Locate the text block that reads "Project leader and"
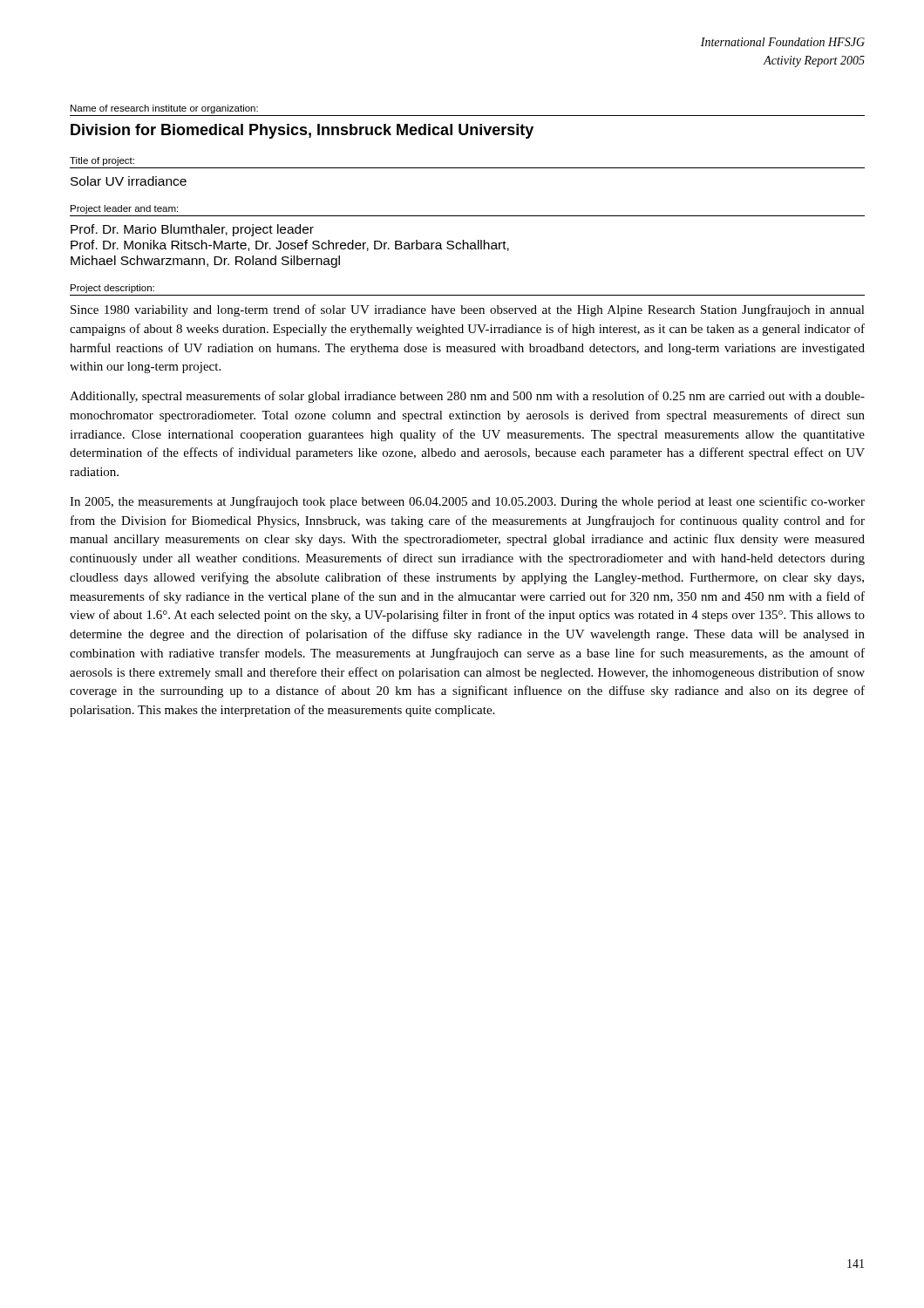Image resolution: width=924 pixels, height=1308 pixels. tap(124, 208)
